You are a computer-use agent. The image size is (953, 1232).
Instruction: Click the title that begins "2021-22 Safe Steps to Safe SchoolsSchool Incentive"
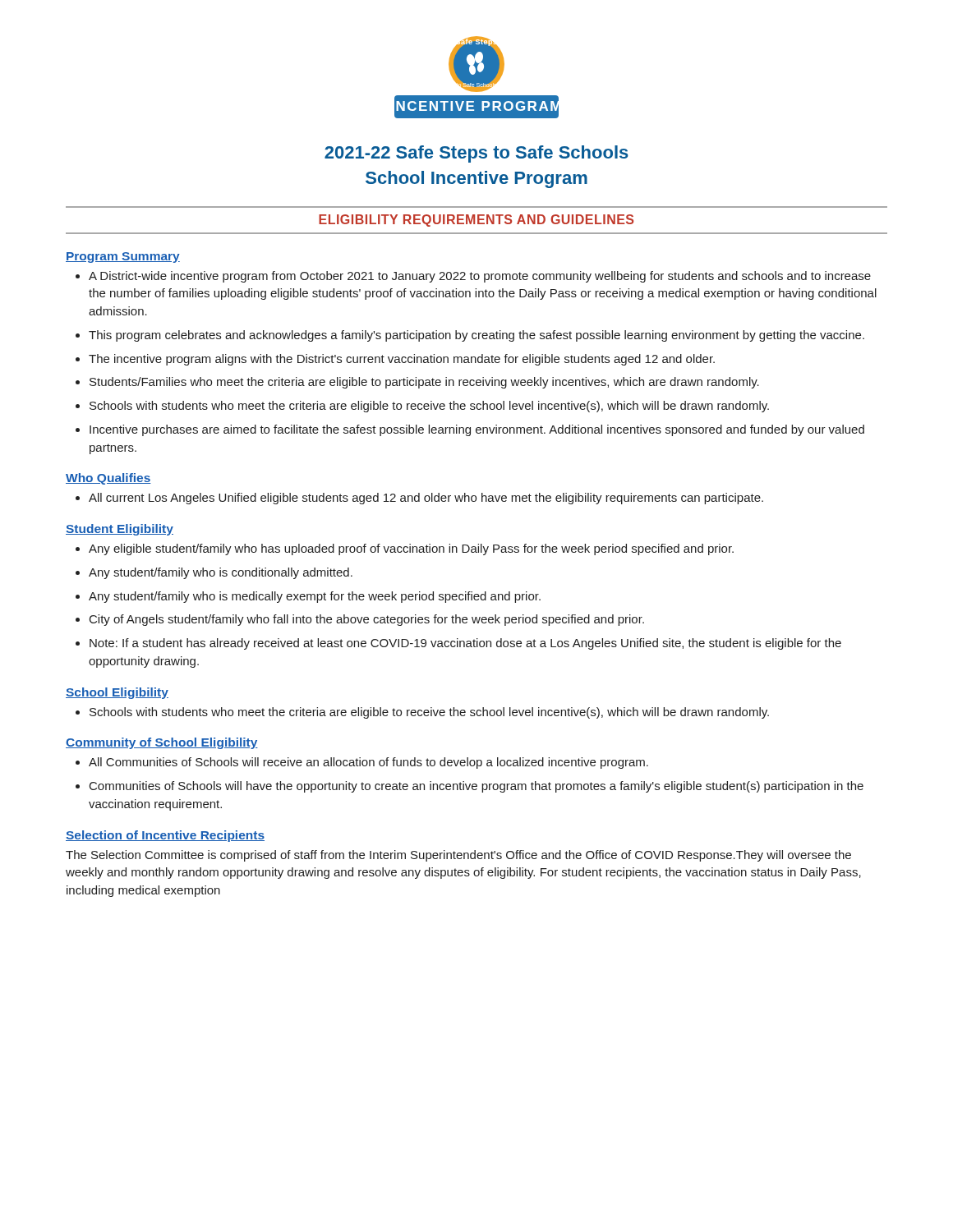[x=476, y=165]
